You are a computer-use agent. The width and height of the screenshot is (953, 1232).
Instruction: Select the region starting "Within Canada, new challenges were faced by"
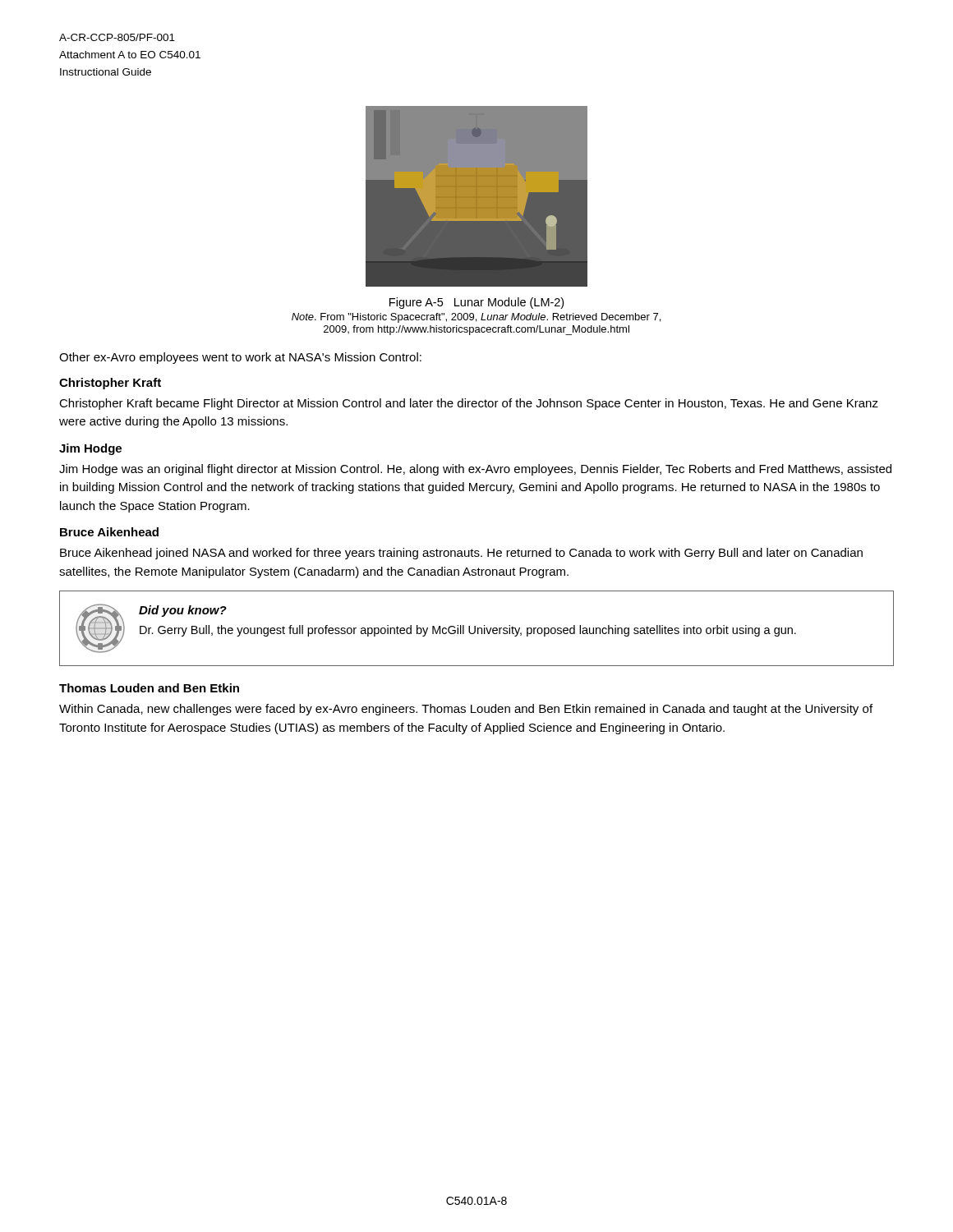(466, 718)
